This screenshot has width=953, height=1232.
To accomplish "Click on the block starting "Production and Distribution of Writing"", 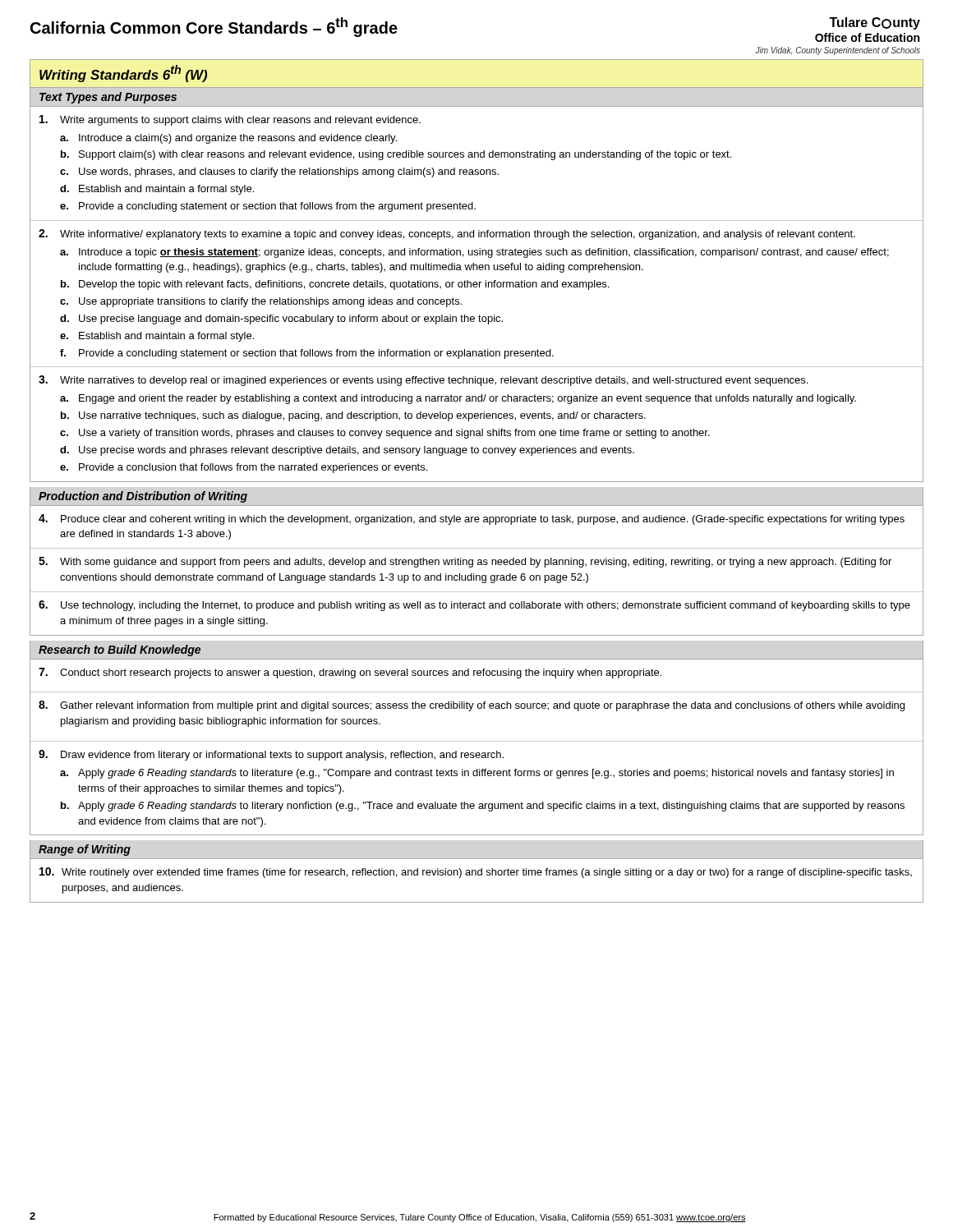I will point(143,496).
